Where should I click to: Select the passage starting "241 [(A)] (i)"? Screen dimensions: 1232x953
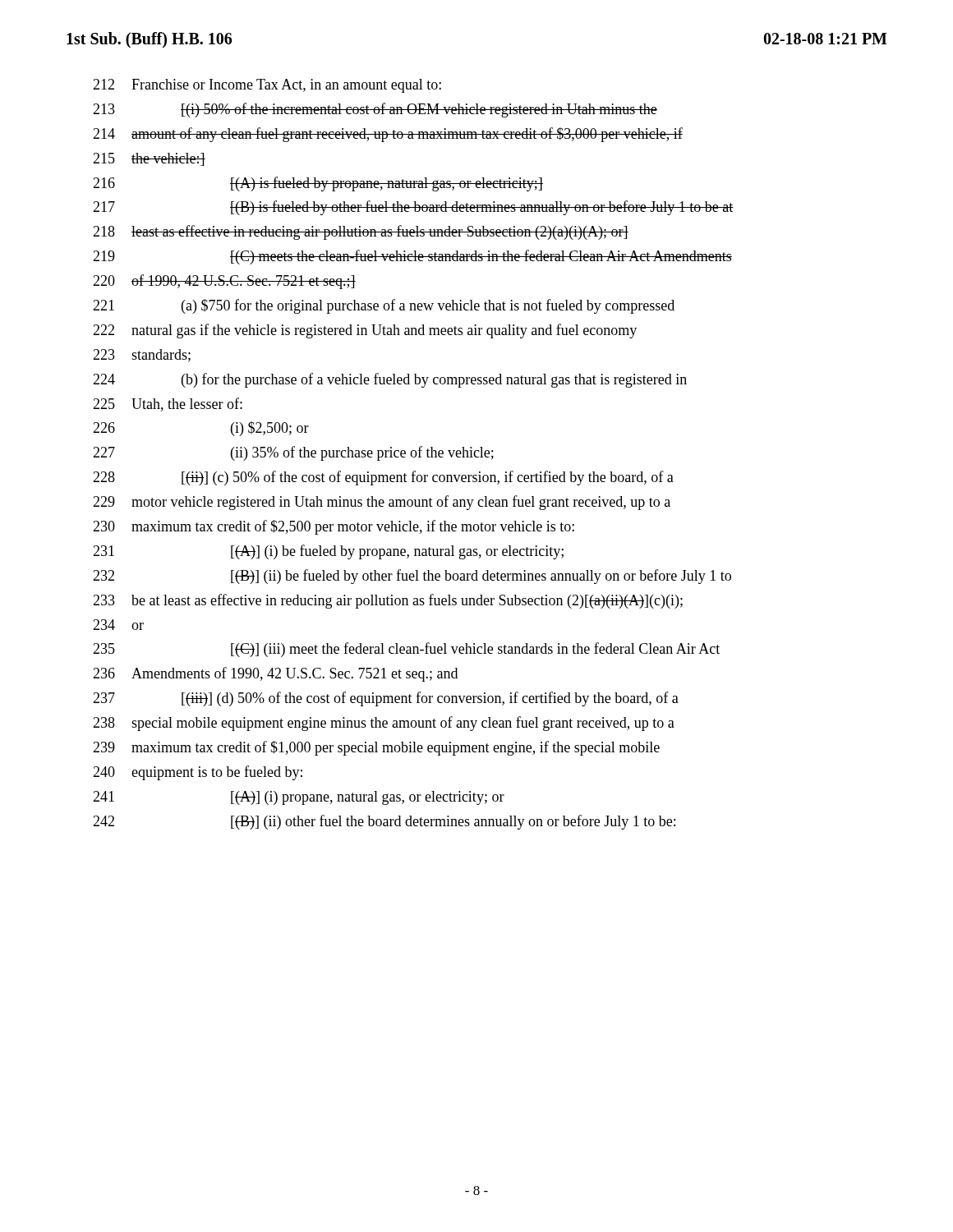476,797
